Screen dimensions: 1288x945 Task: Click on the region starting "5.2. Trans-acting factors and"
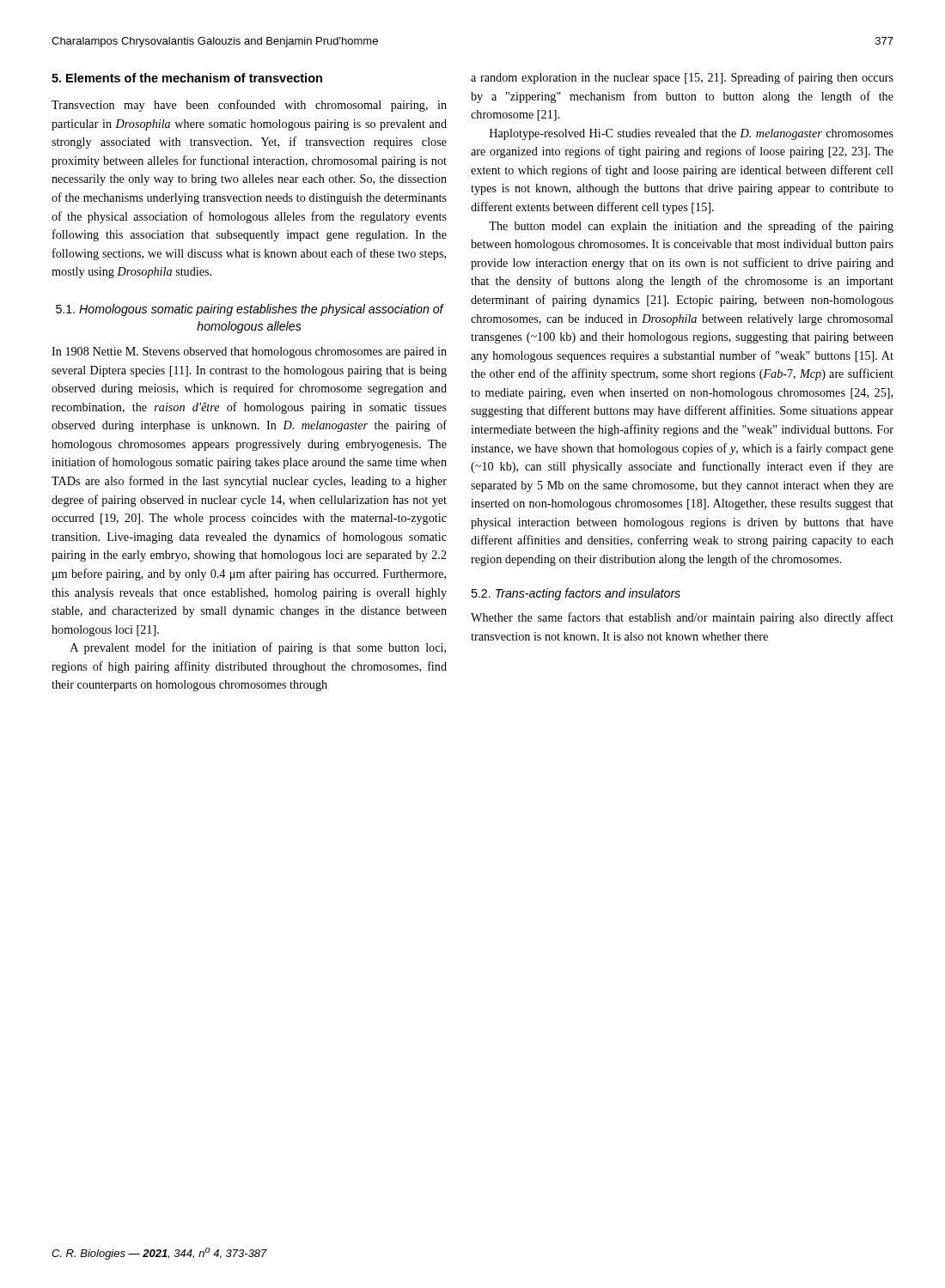pos(576,593)
